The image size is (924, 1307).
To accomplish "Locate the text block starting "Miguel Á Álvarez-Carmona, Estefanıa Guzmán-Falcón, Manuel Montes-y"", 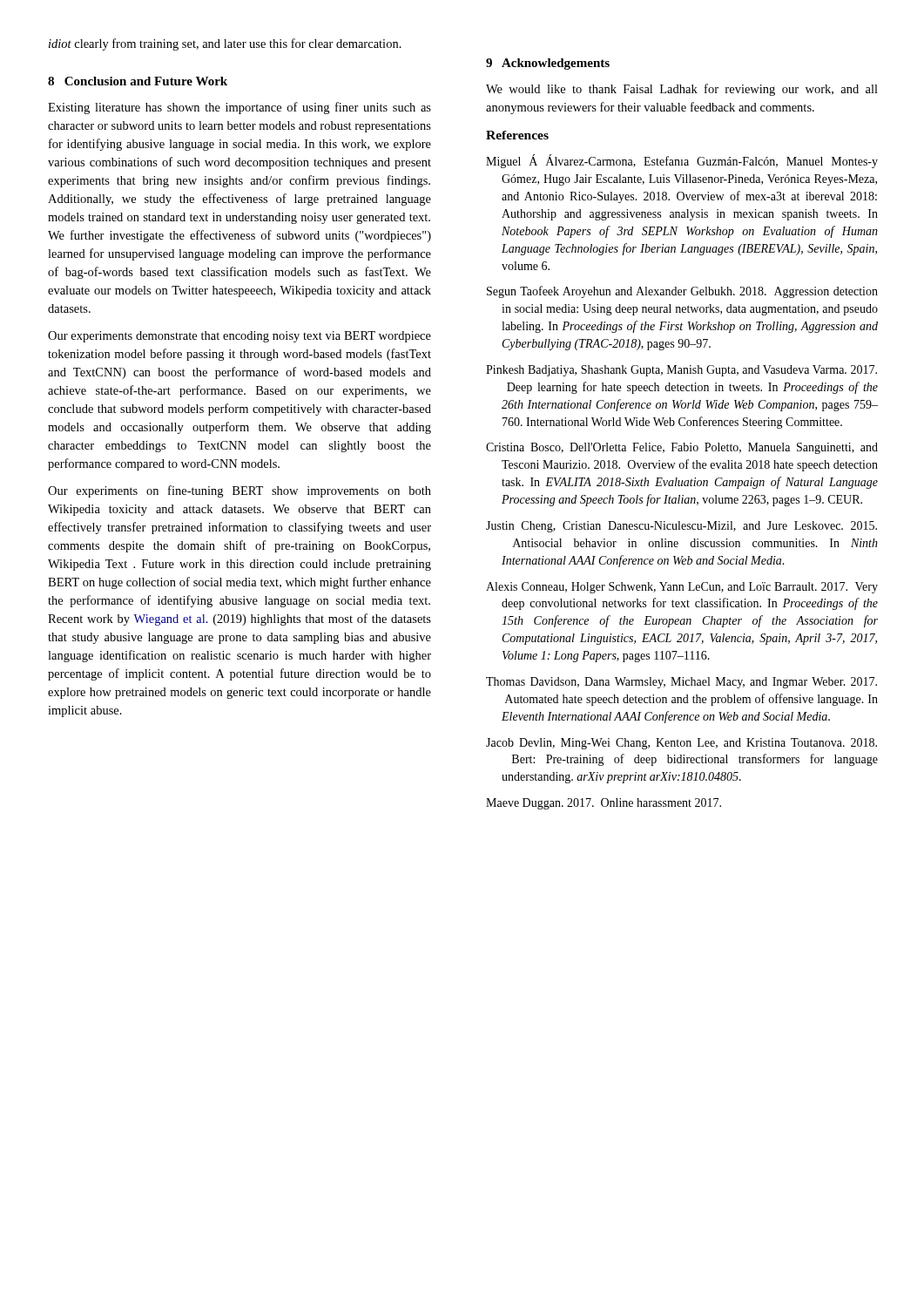I will (682, 214).
